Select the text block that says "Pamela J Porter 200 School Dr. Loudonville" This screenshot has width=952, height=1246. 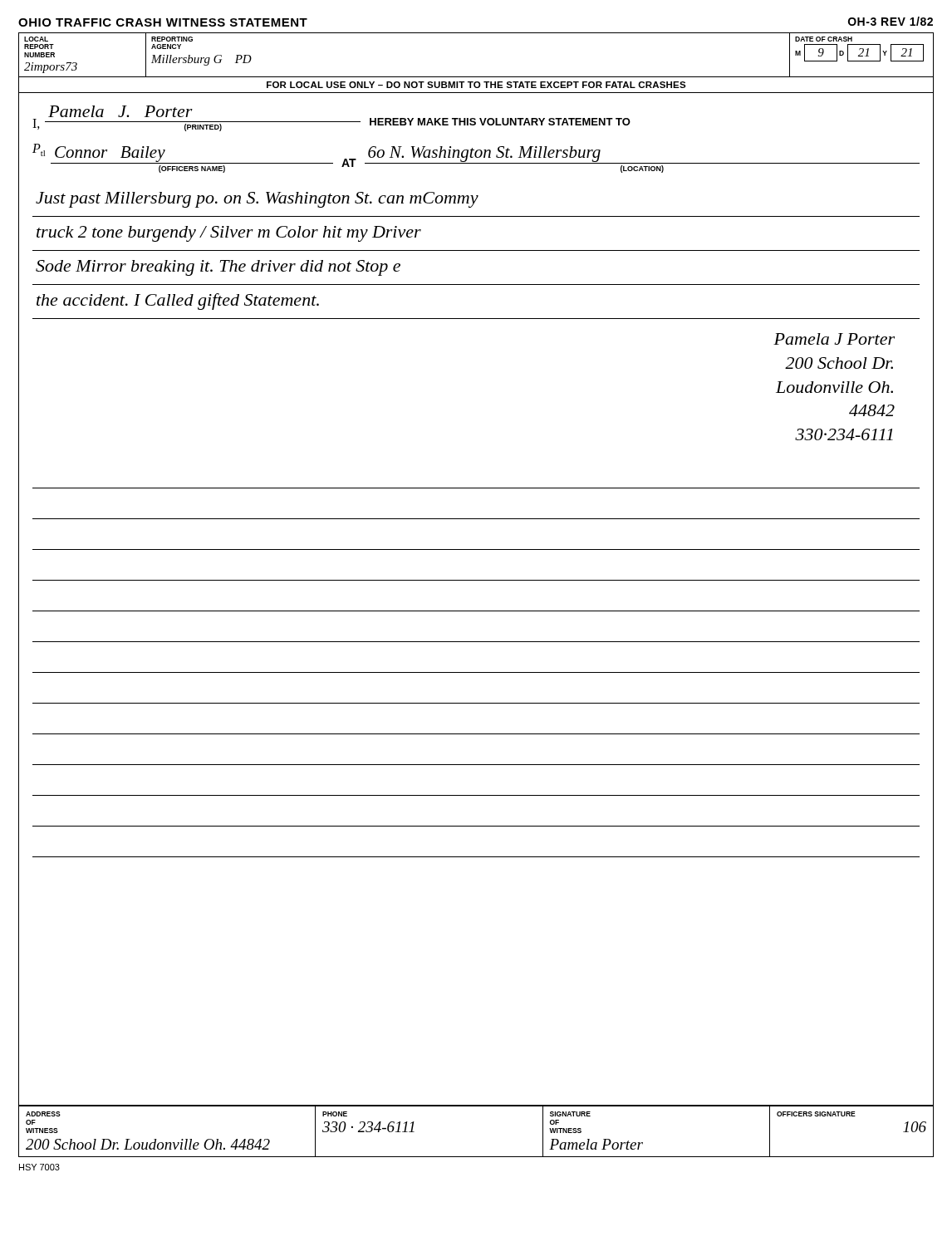(x=834, y=339)
